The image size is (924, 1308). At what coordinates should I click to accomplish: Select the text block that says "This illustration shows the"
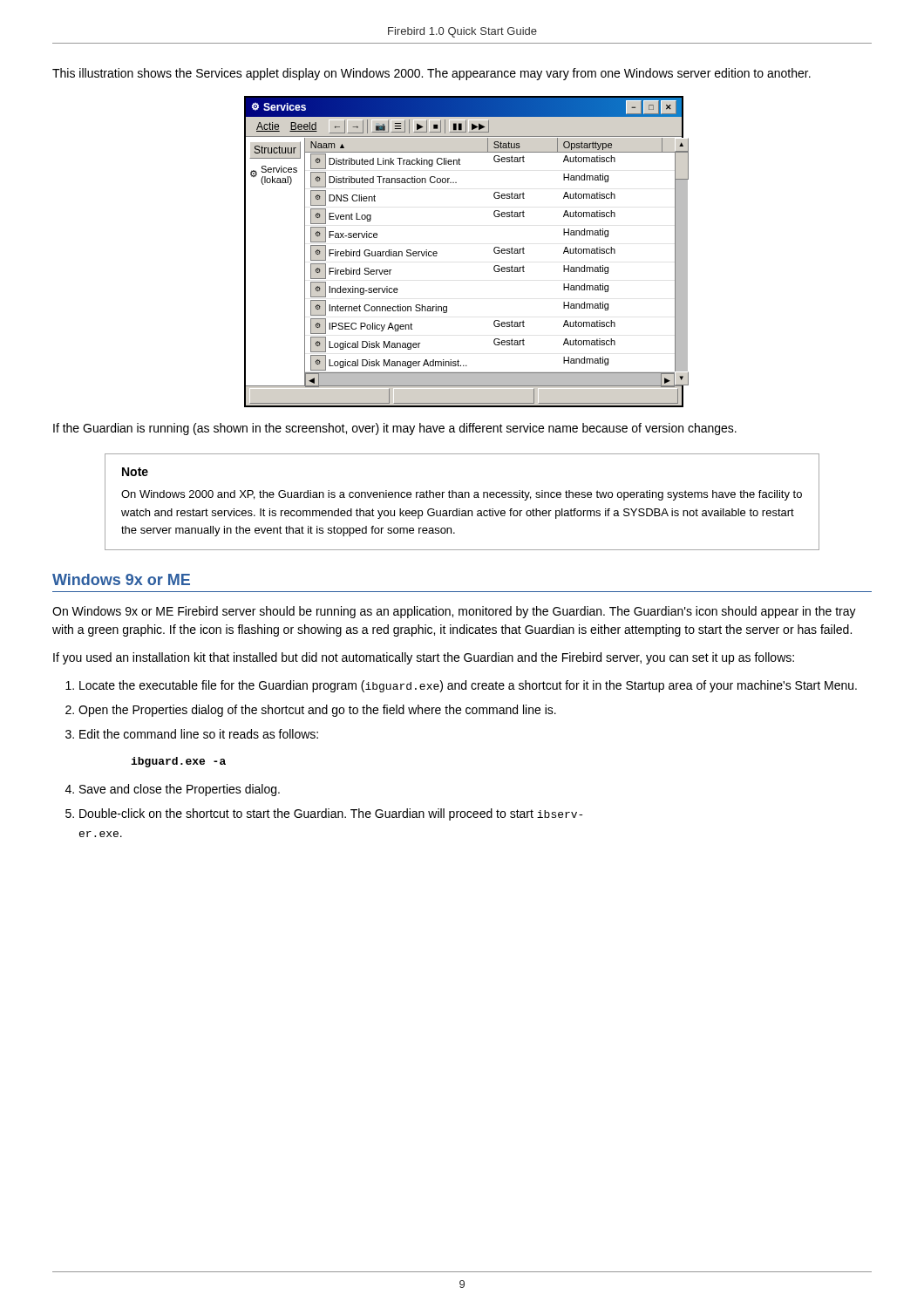coord(432,73)
